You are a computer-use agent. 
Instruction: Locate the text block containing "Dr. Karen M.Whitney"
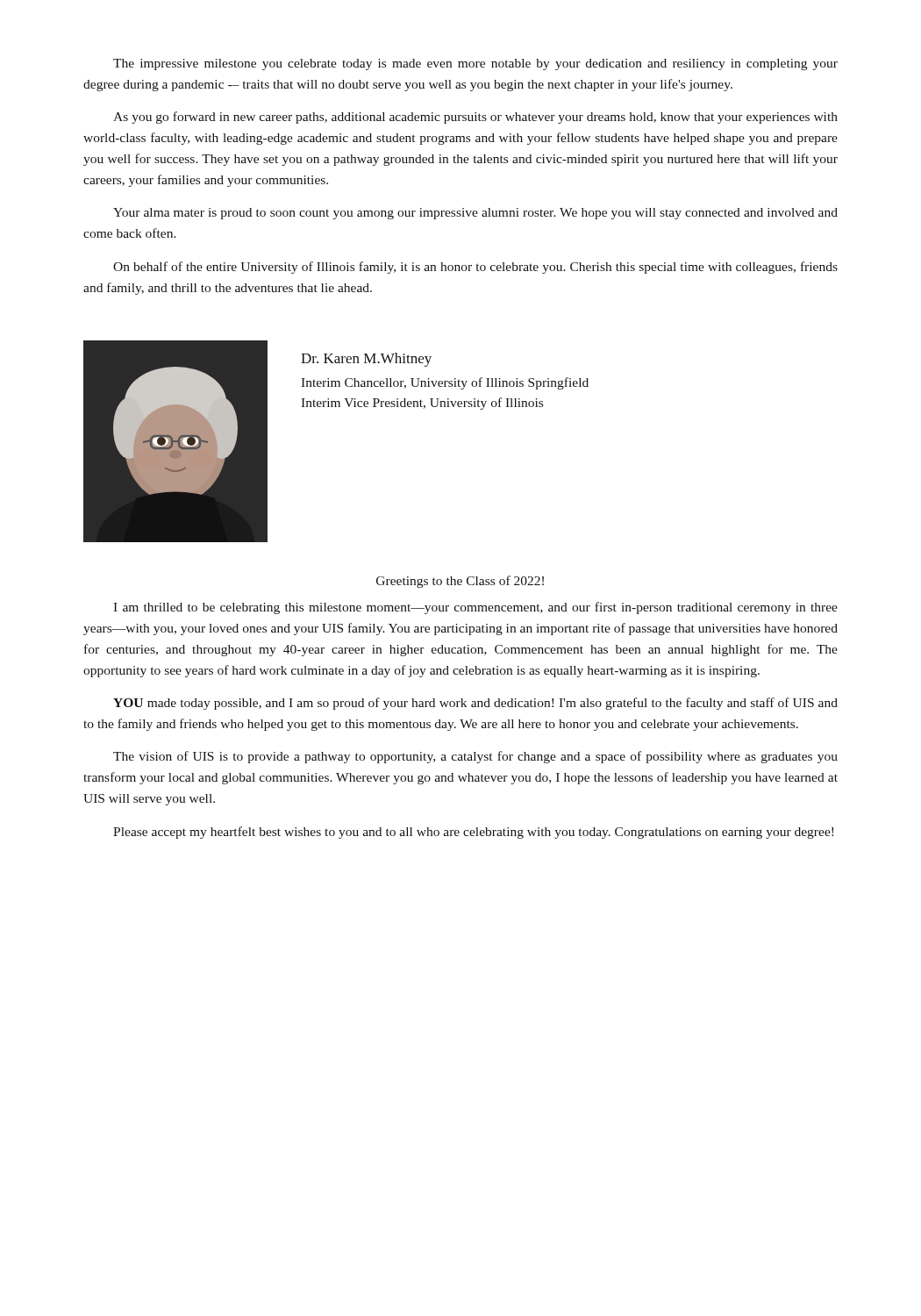pyautogui.click(x=445, y=380)
